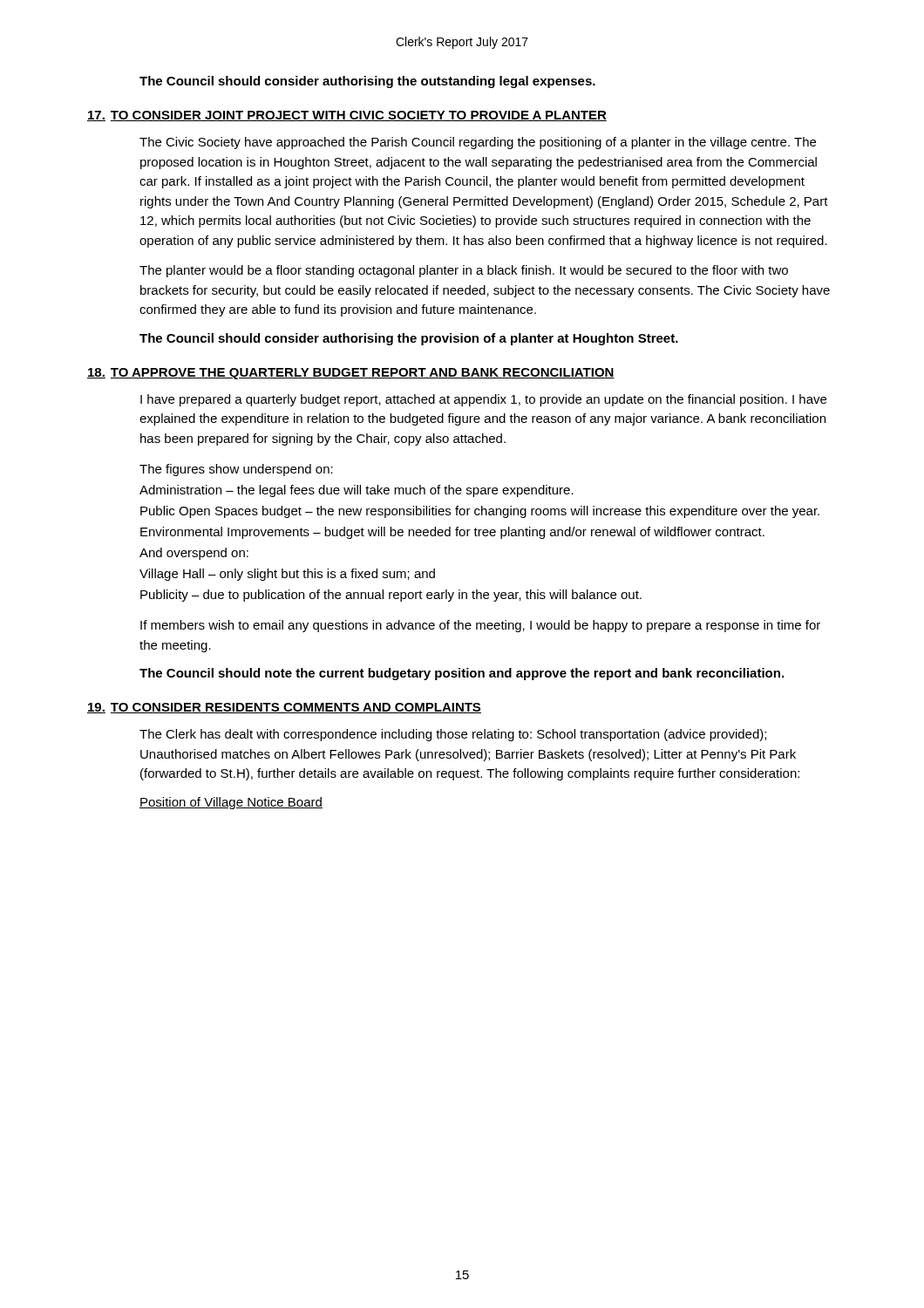This screenshot has width=924, height=1308.
Task: Click the passage that begins "Publicity – due to publication of the"
Action: click(391, 594)
